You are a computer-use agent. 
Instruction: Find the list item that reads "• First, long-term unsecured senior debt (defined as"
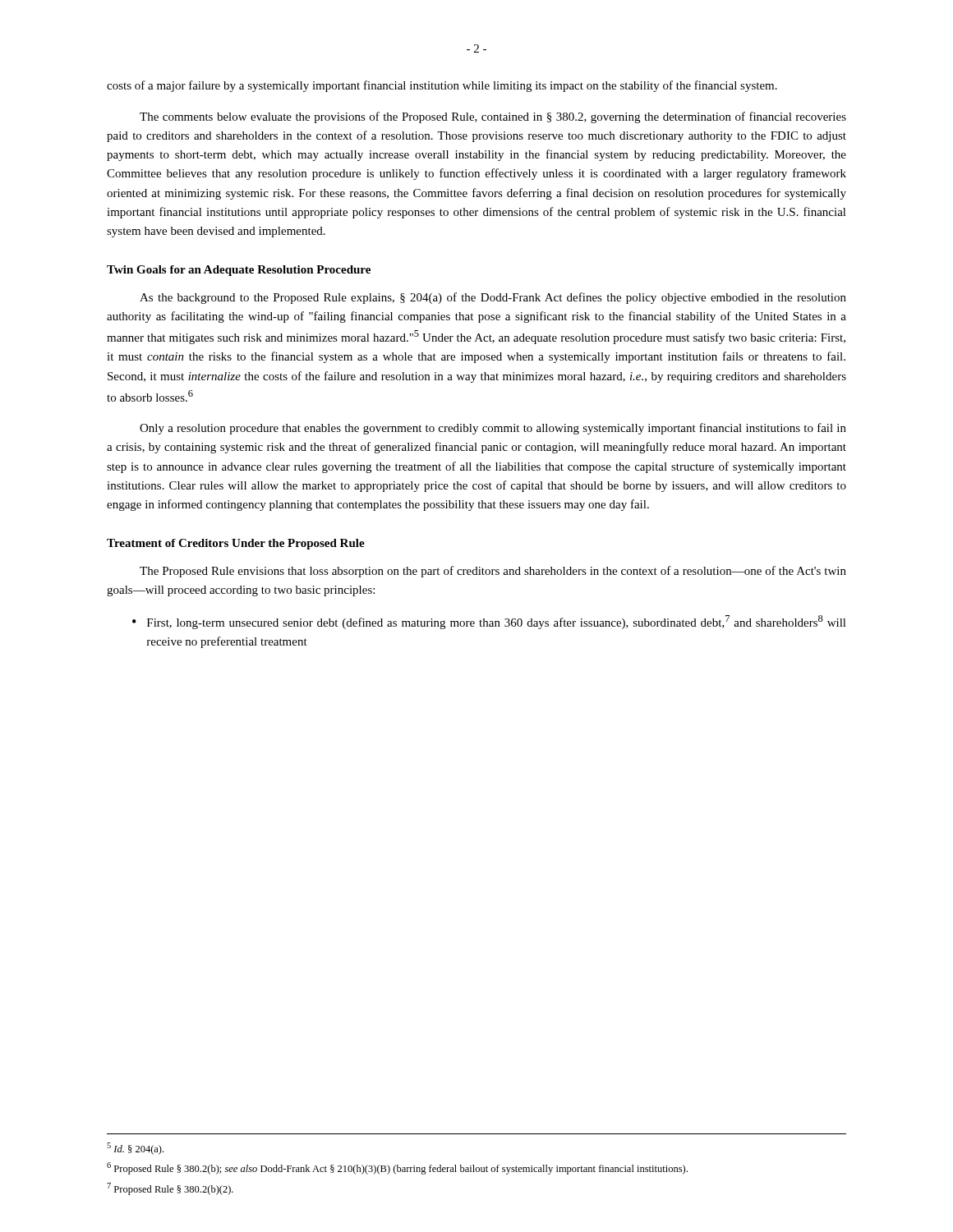(x=489, y=631)
